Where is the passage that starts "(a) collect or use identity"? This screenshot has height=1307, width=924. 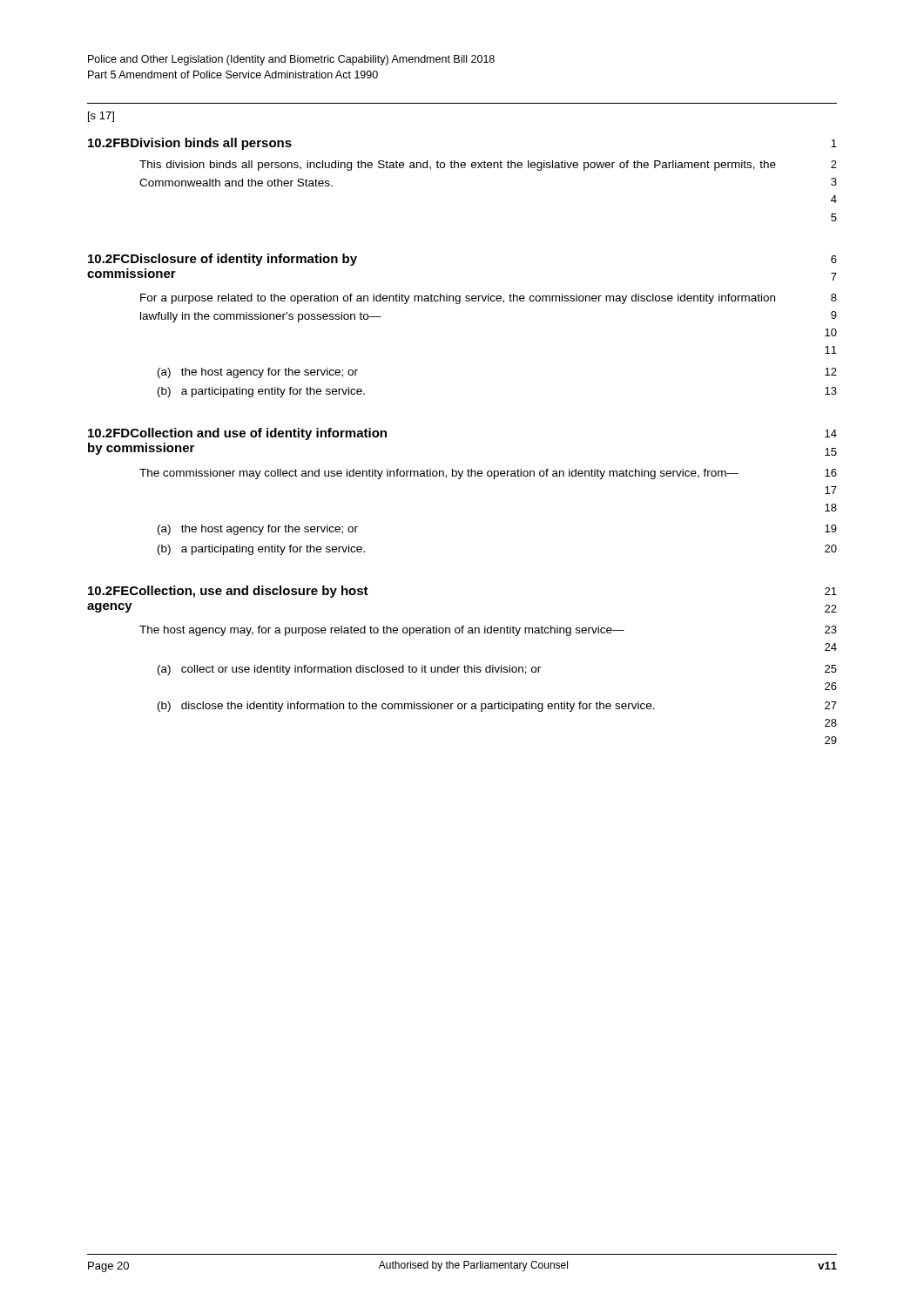[462, 678]
